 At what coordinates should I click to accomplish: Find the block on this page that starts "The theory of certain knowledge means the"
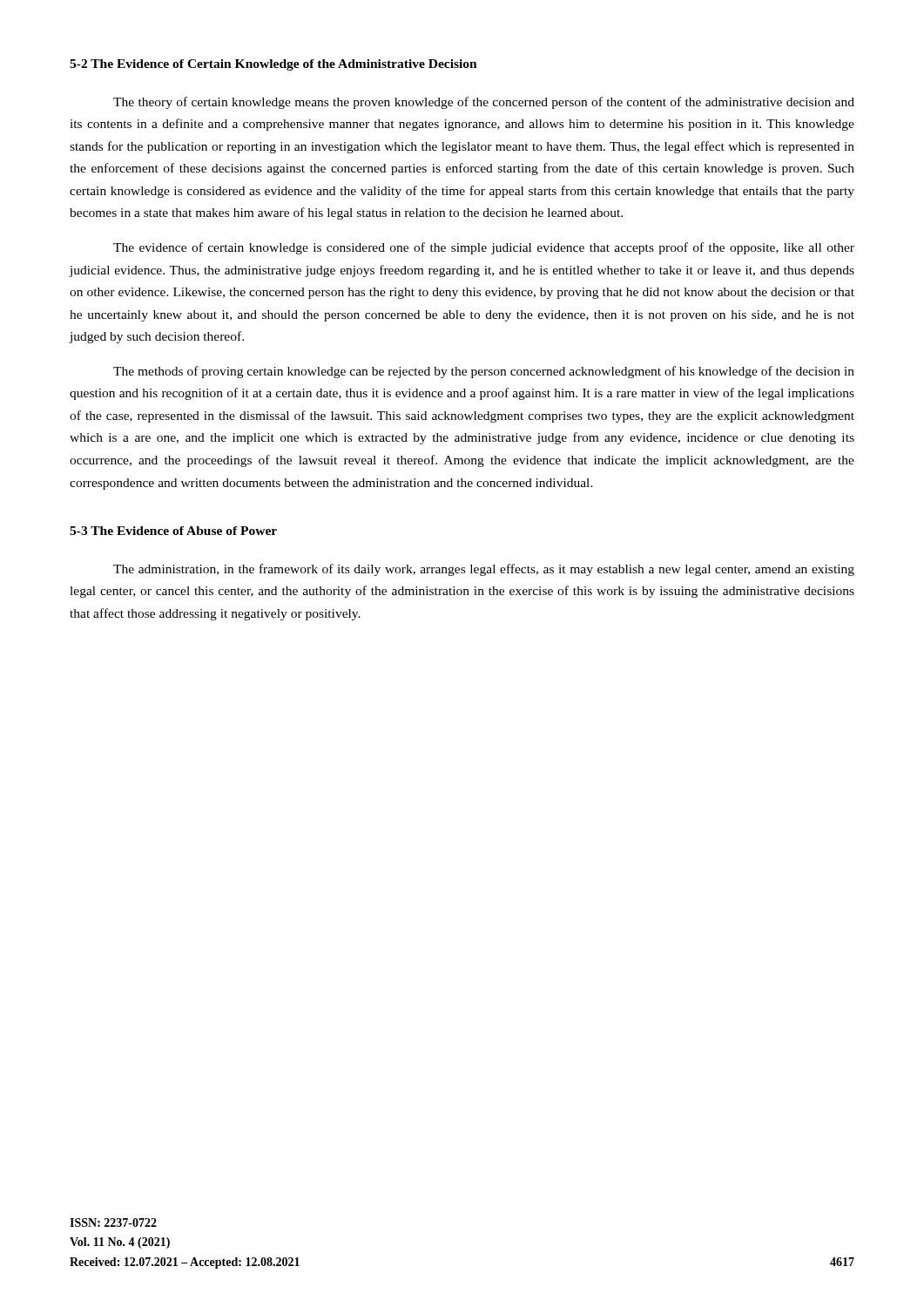coord(462,157)
